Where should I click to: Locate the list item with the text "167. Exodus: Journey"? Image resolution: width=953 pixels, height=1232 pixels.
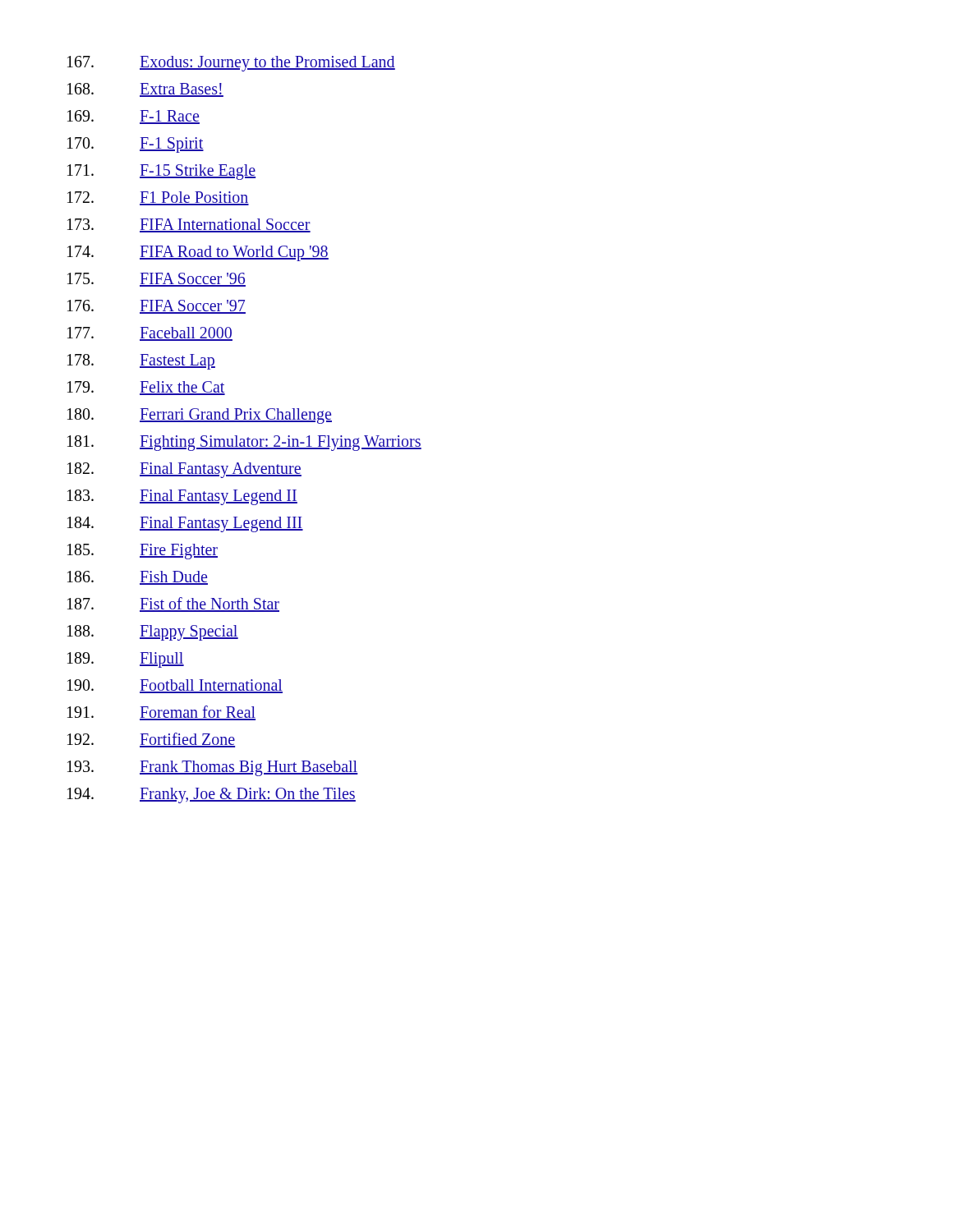coord(230,62)
